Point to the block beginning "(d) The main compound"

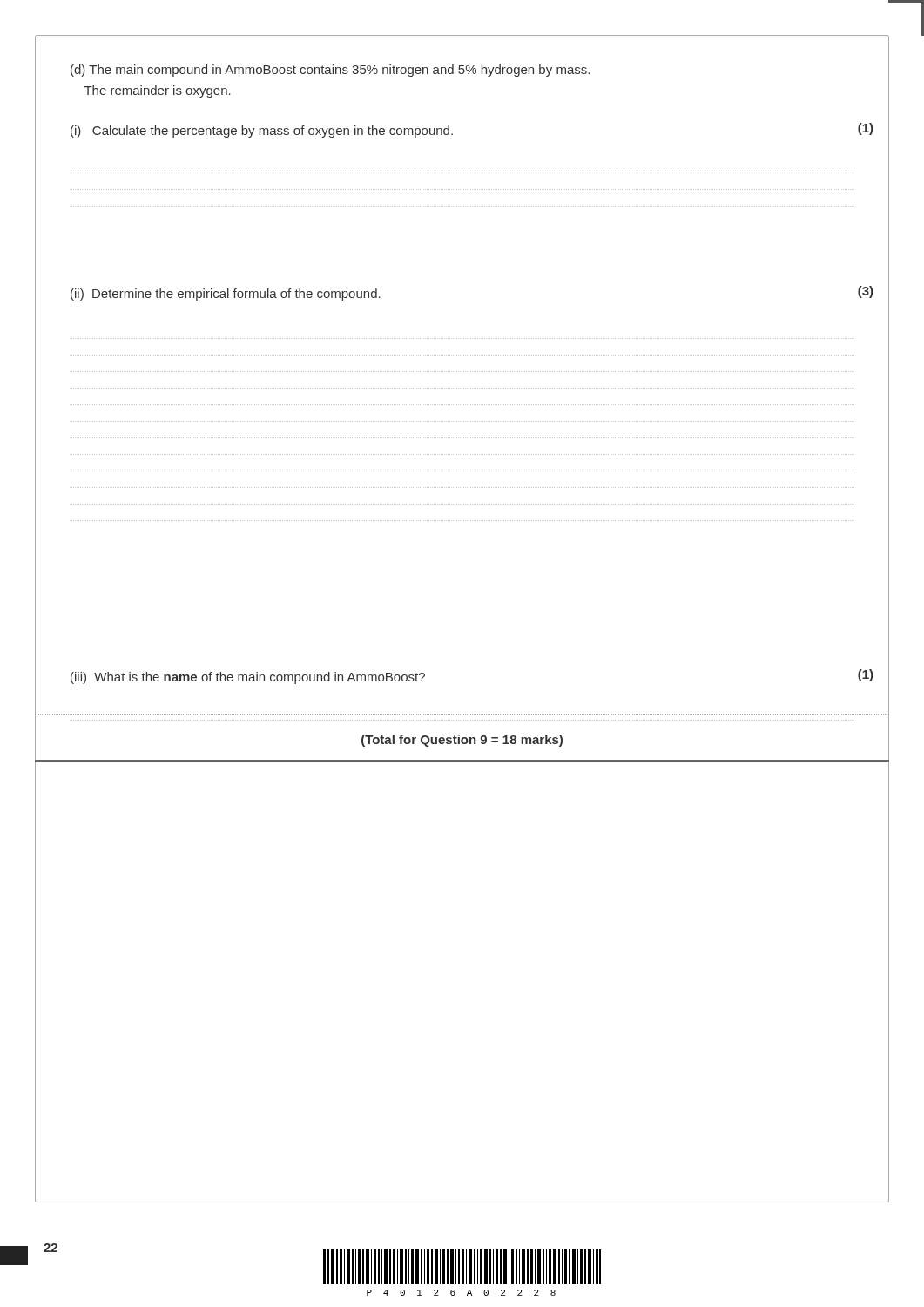coord(330,80)
